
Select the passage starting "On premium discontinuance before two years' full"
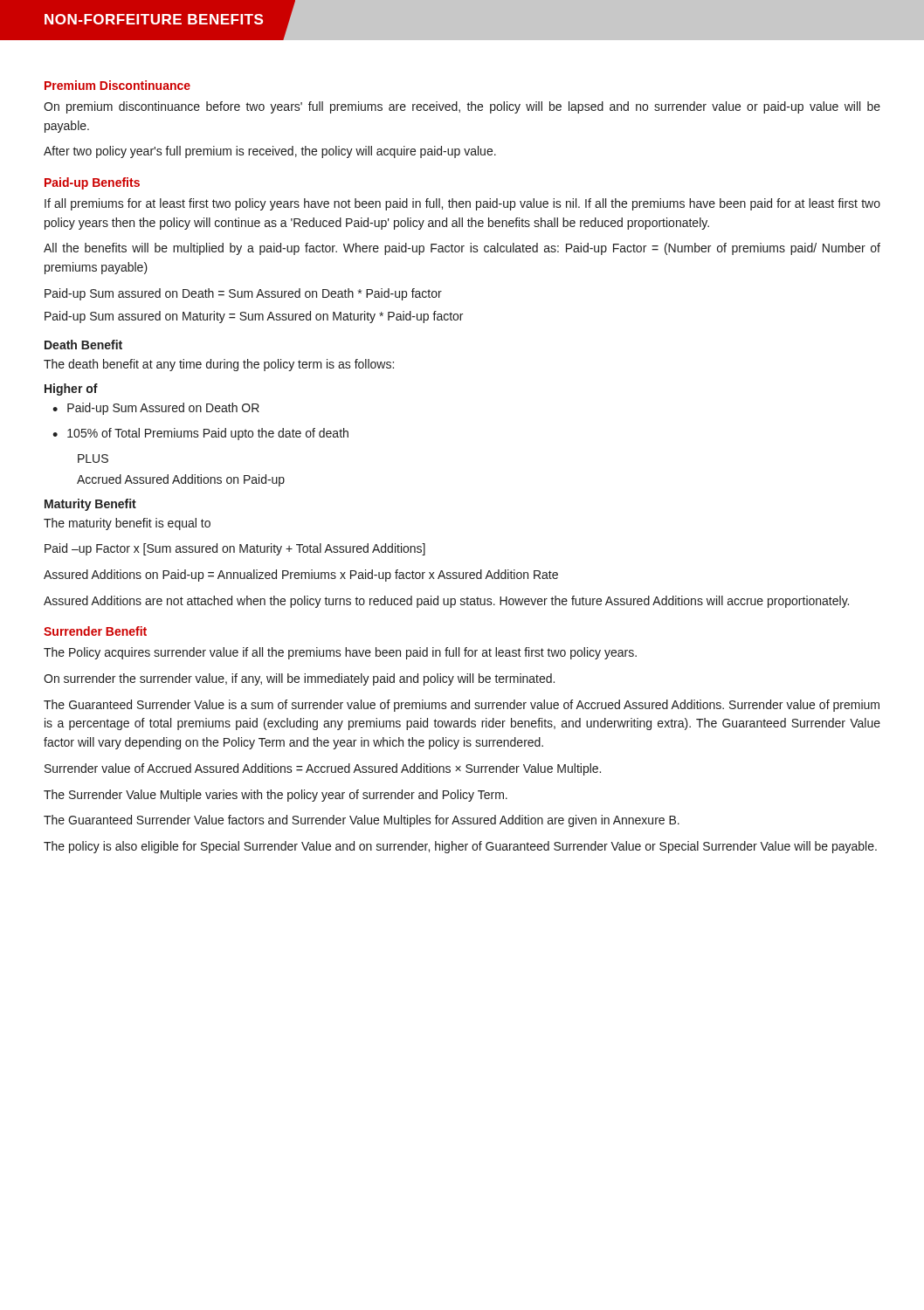pos(462,116)
